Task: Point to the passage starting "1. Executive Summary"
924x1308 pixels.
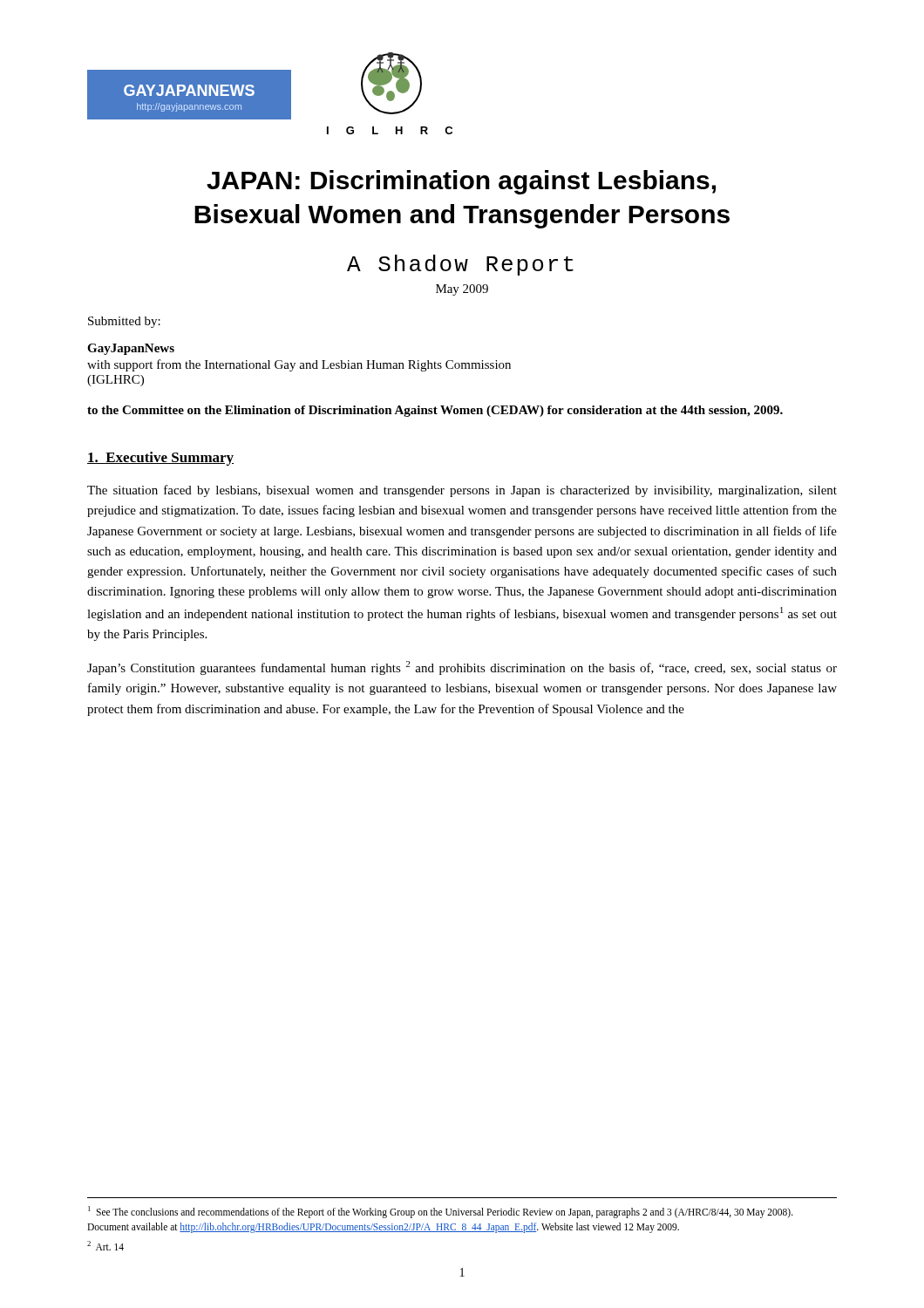Action: coord(160,457)
